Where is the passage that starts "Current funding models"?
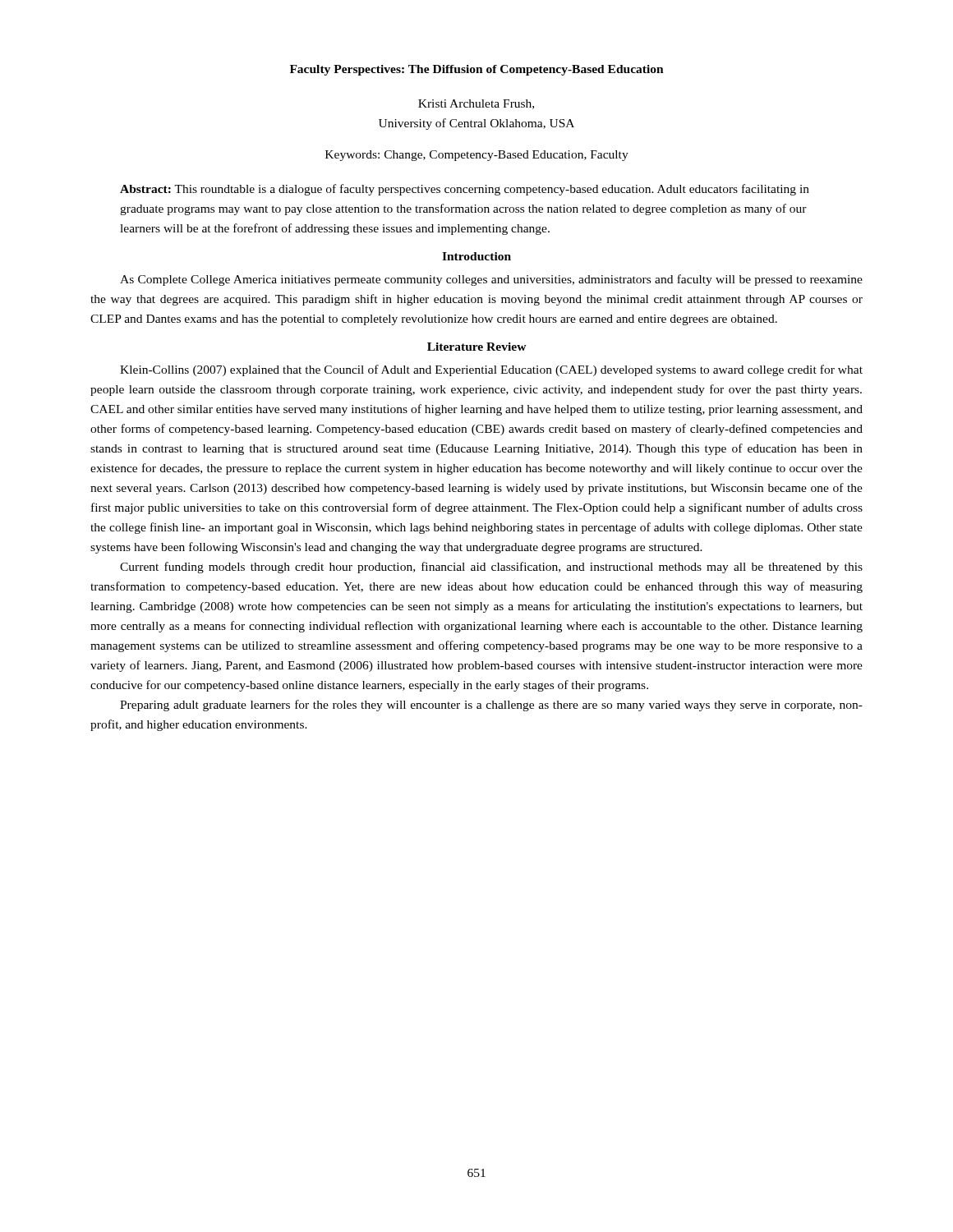The image size is (953, 1232). coord(476,626)
